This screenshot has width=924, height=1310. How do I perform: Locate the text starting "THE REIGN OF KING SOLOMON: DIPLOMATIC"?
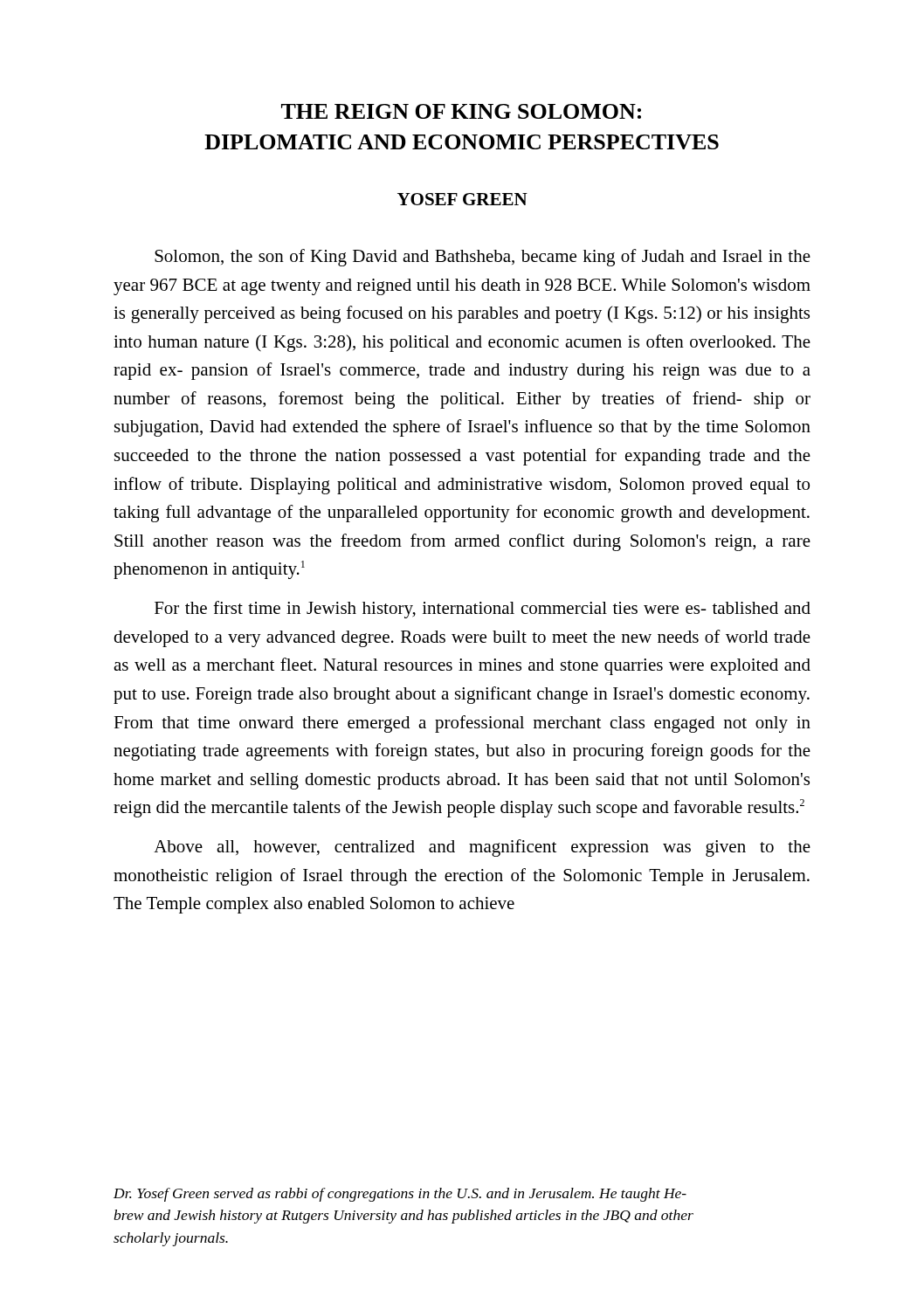pyautogui.click(x=462, y=127)
